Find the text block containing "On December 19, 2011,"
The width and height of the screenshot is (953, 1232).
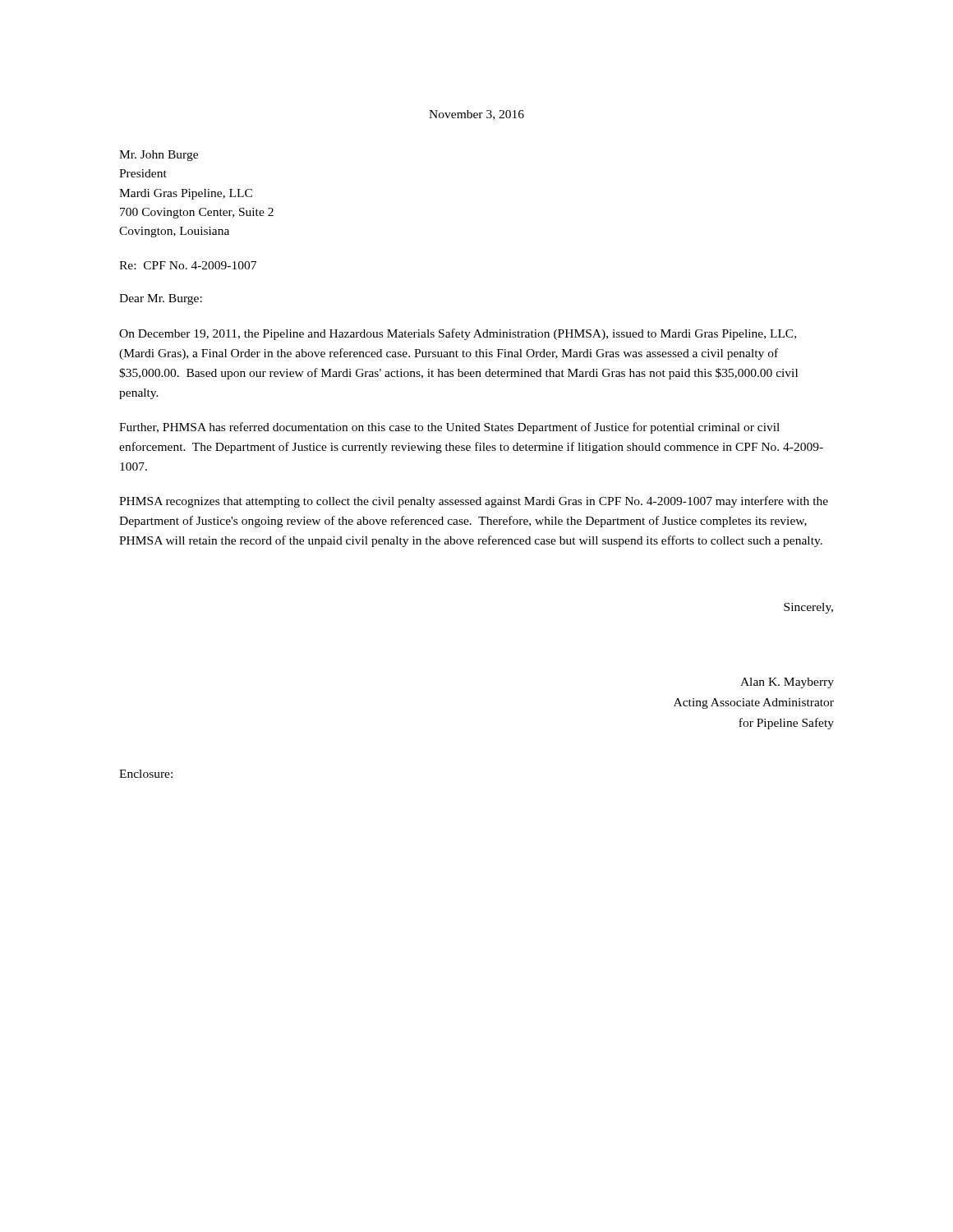tap(459, 363)
